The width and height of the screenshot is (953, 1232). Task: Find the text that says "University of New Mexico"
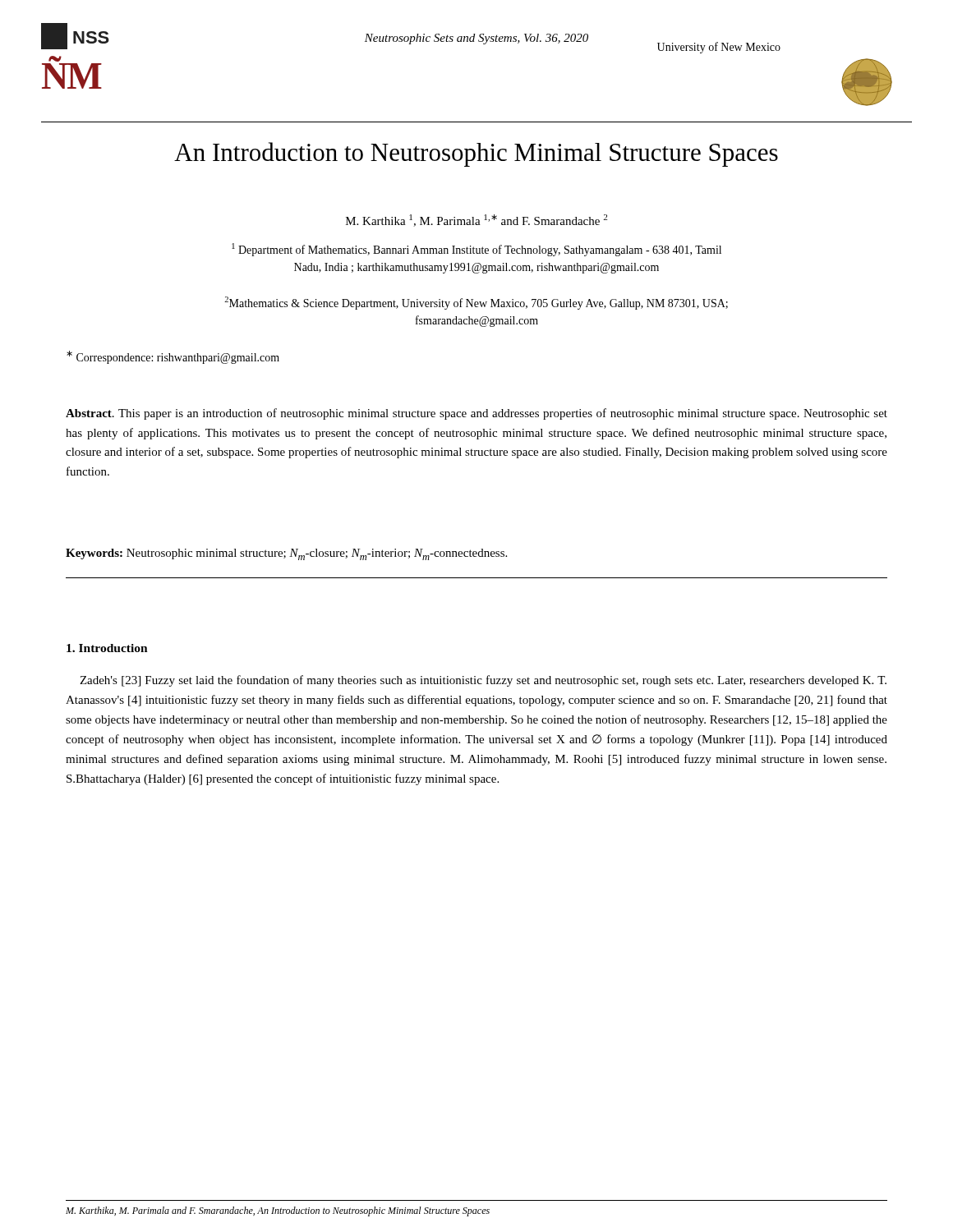[x=719, y=47]
